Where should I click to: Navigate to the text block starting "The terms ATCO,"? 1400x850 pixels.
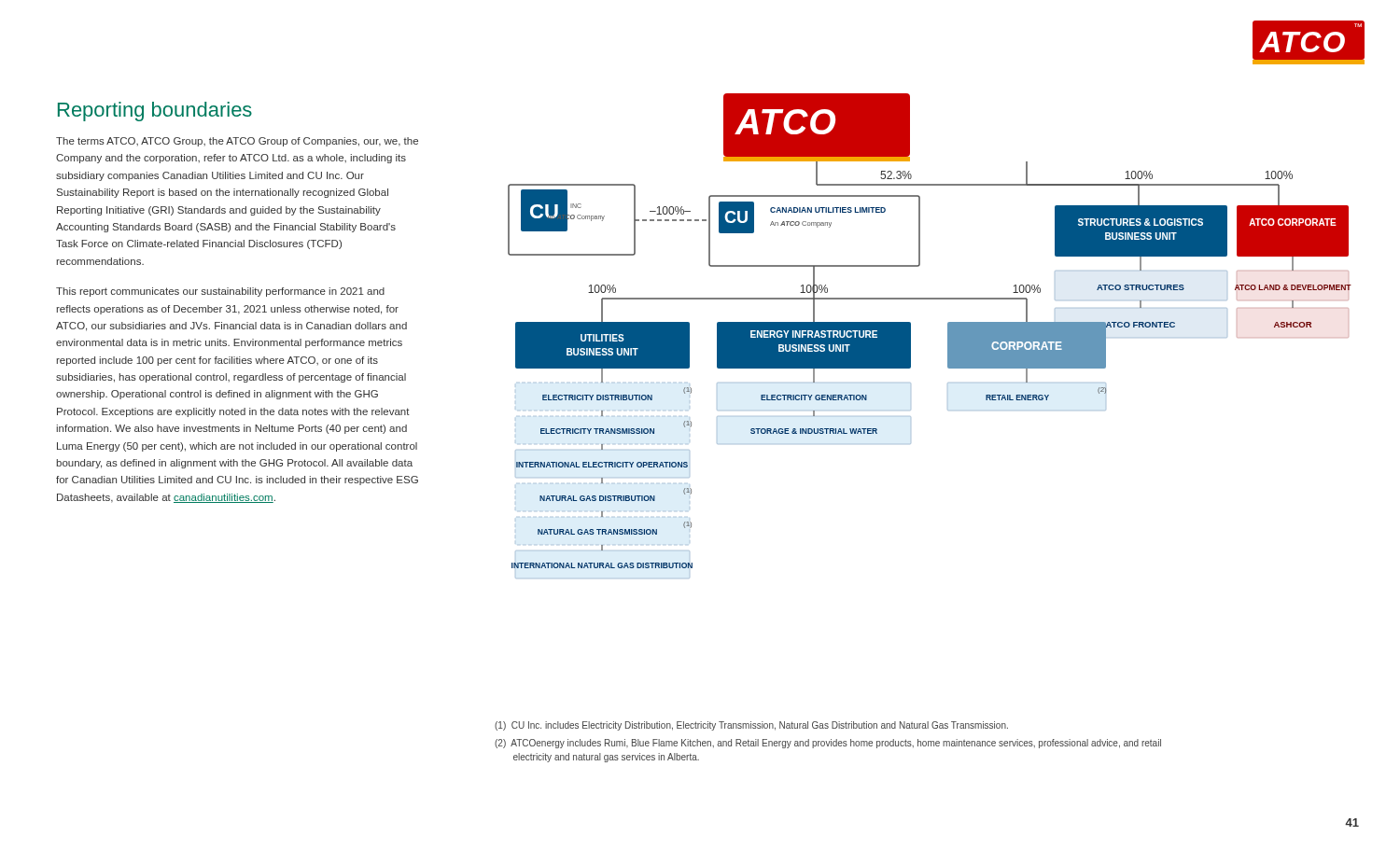pyautogui.click(x=238, y=319)
